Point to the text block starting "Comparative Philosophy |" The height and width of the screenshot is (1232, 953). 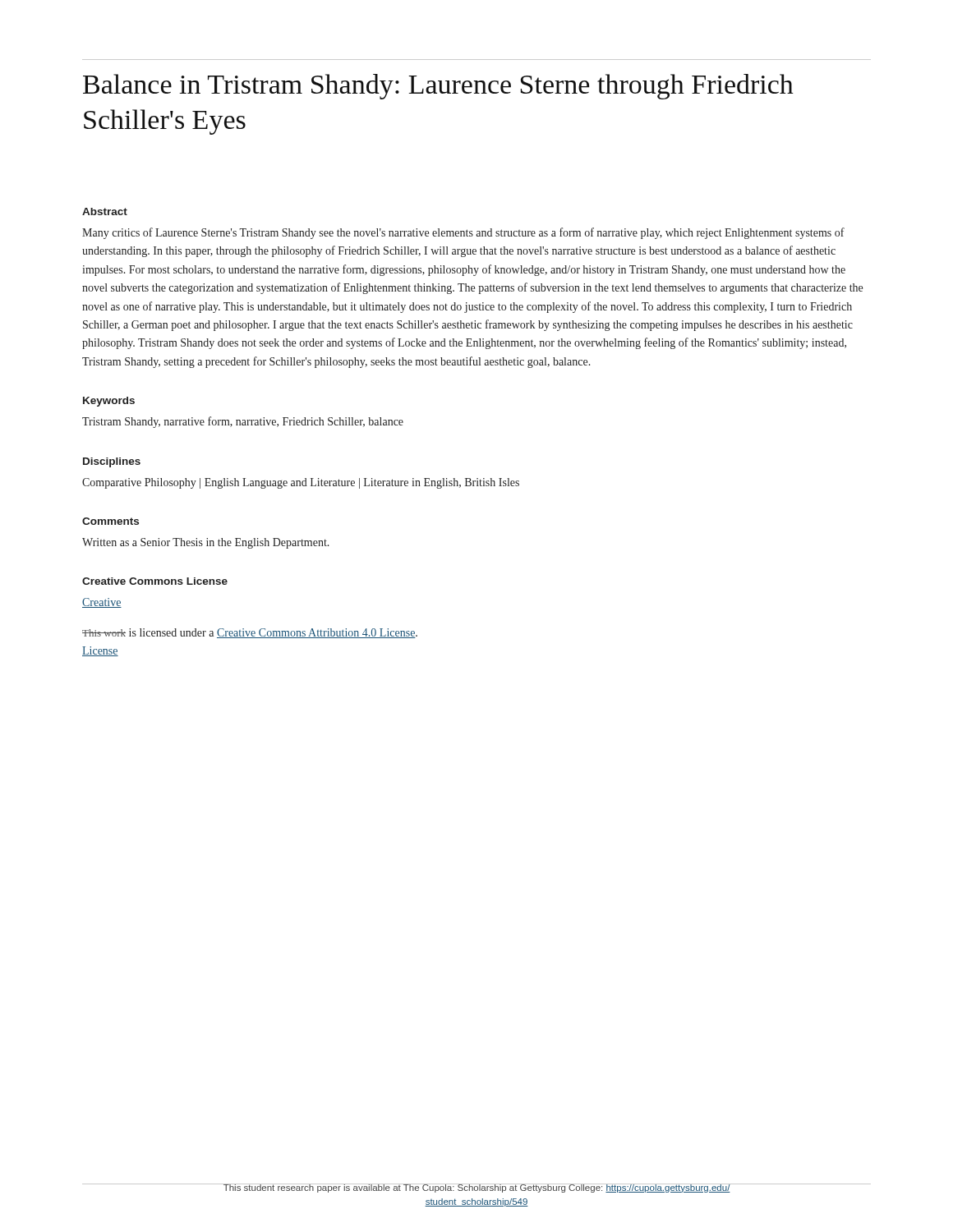pyautogui.click(x=476, y=483)
